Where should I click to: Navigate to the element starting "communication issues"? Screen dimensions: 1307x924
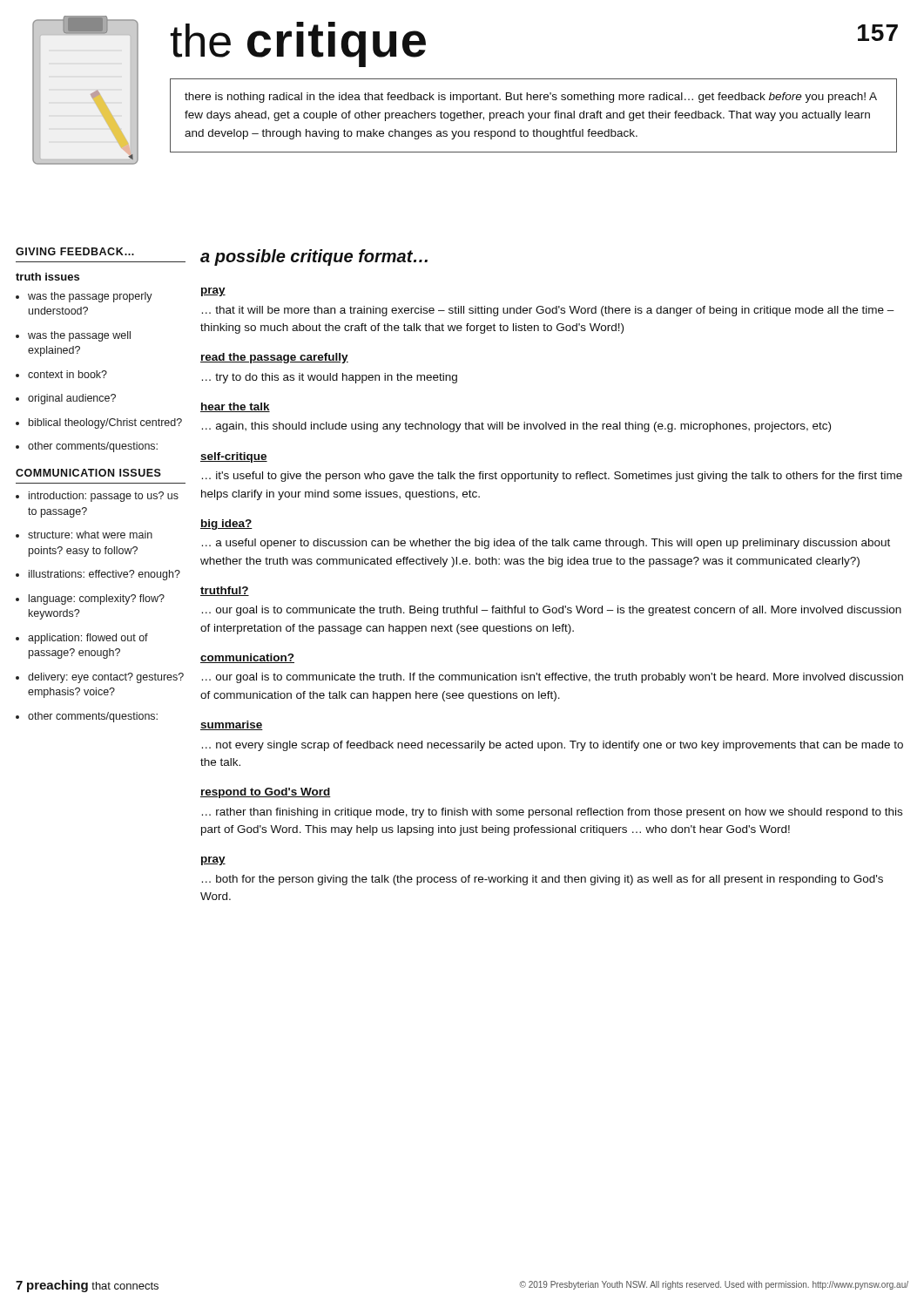[x=89, y=473]
